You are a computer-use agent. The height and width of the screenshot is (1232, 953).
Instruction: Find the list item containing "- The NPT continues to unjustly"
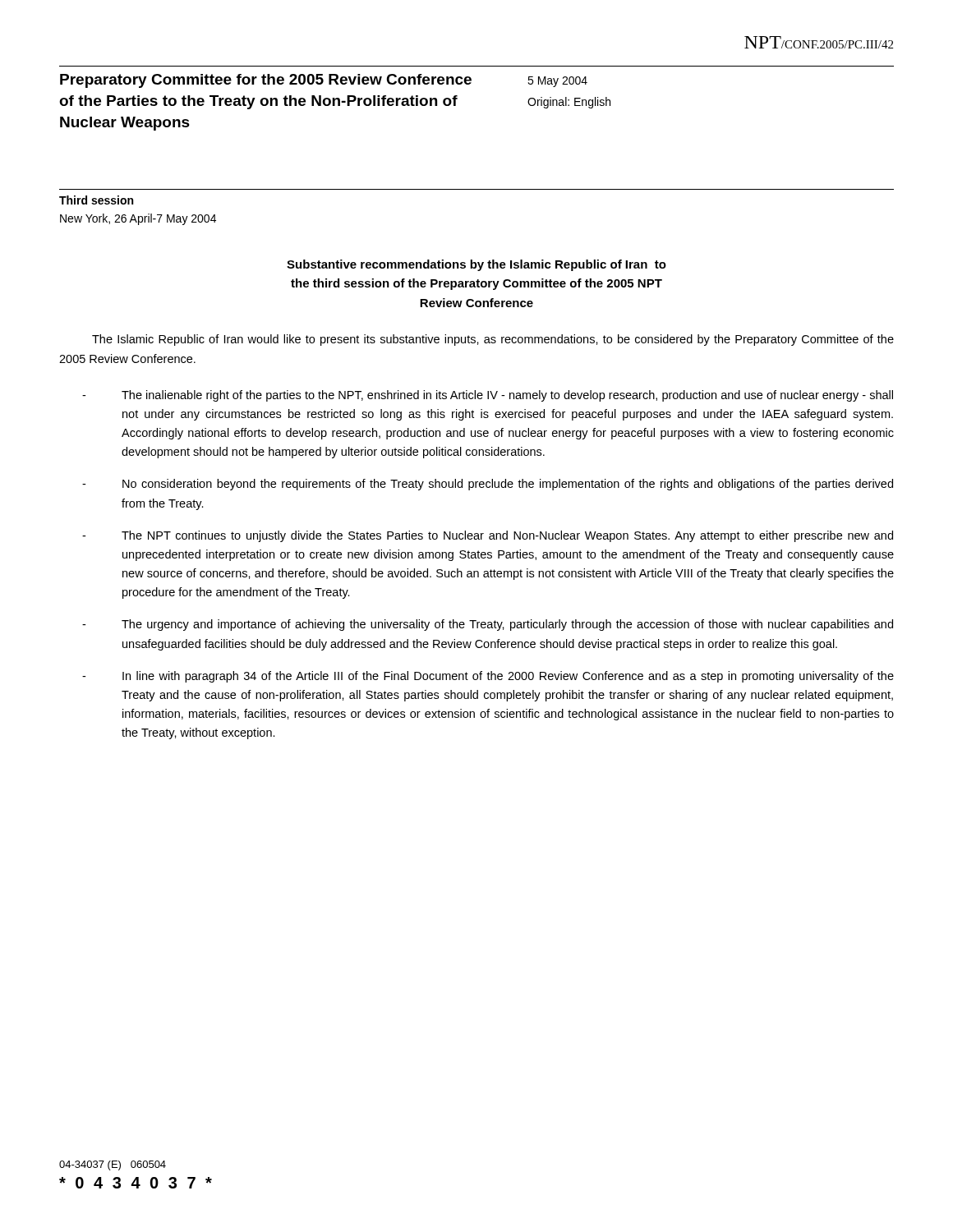tap(476, 564)
